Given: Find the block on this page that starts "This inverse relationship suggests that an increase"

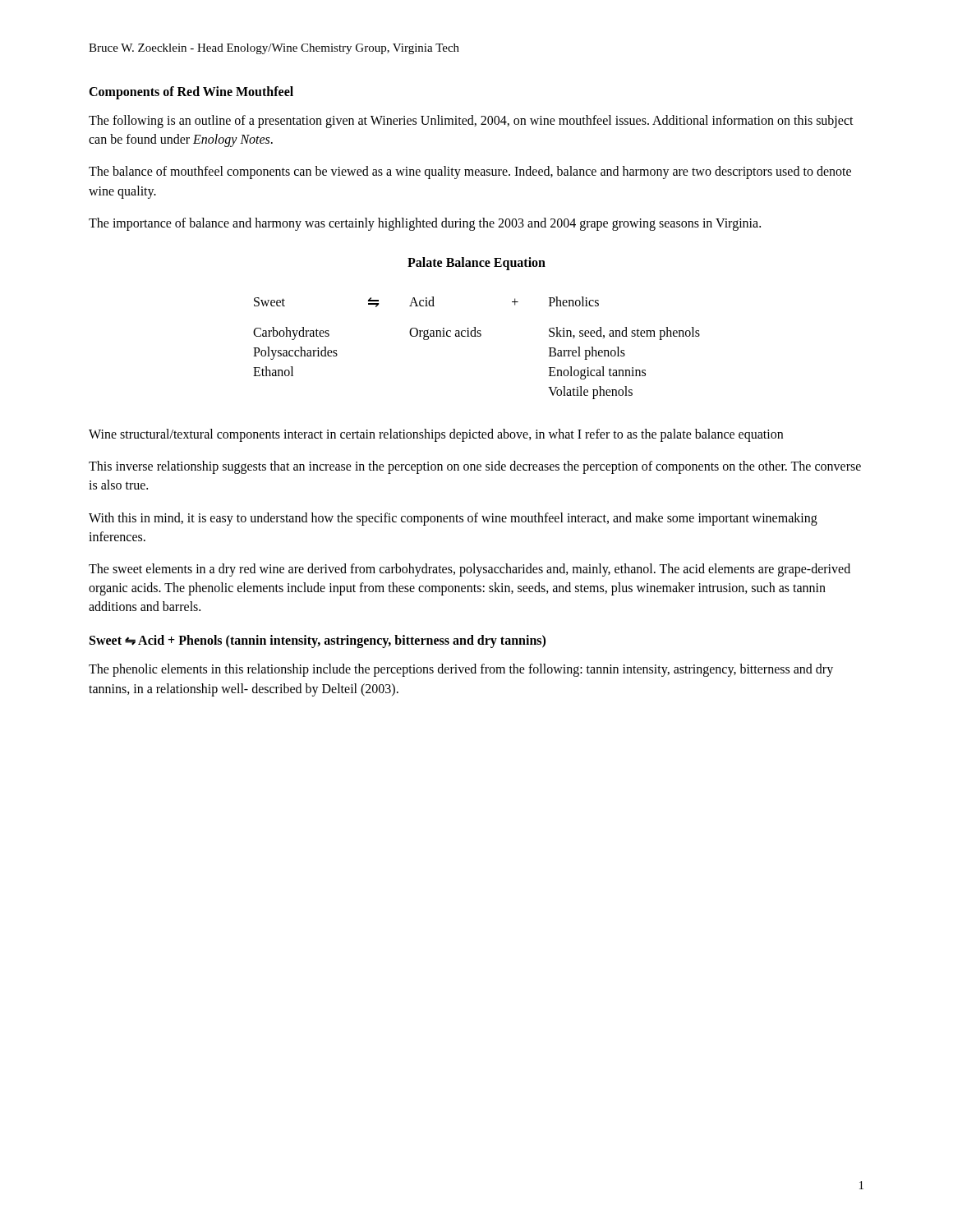Looking at the screenshot, I should [475, 476].
